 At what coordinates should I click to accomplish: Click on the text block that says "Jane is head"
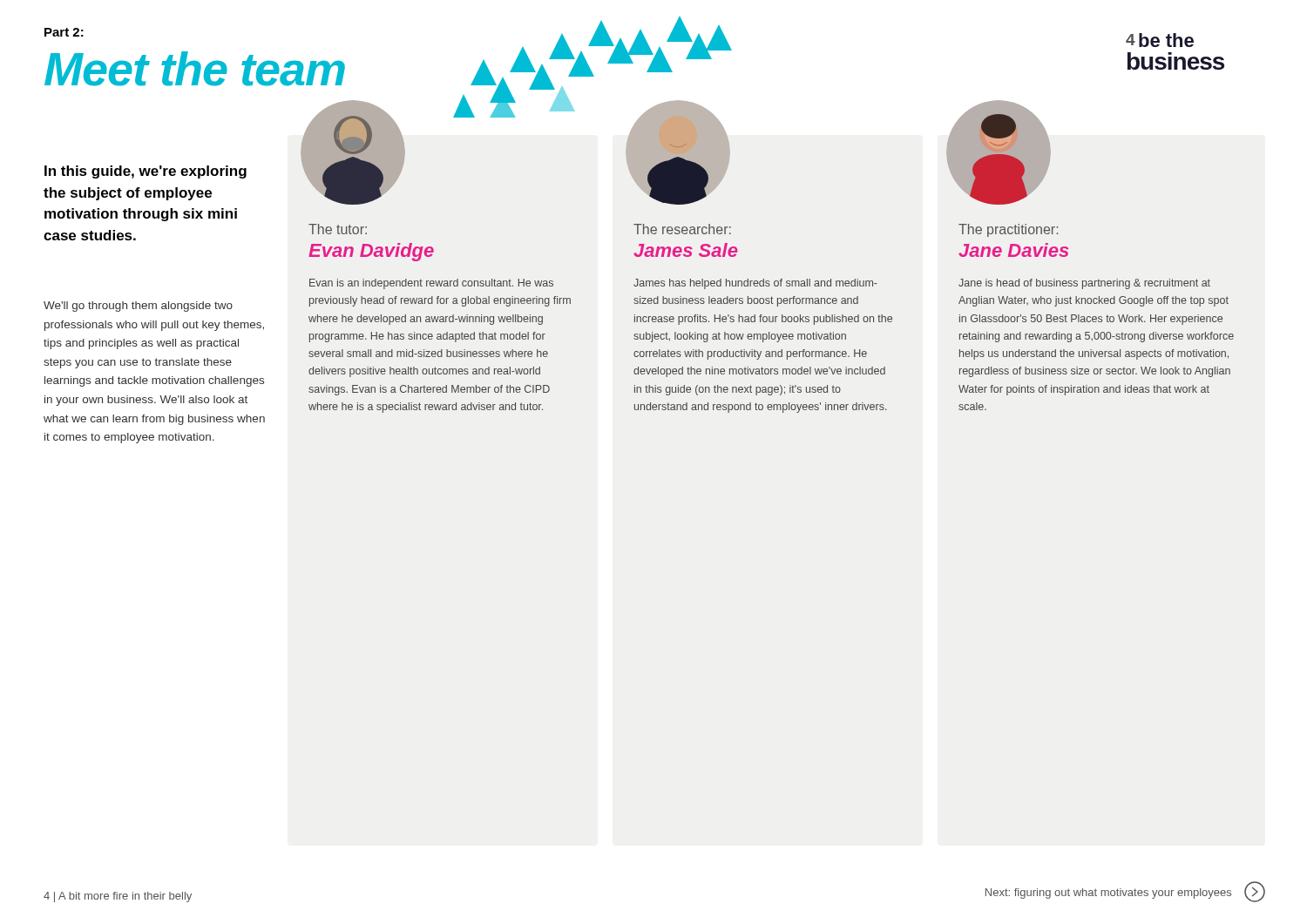coord(1096,345)
